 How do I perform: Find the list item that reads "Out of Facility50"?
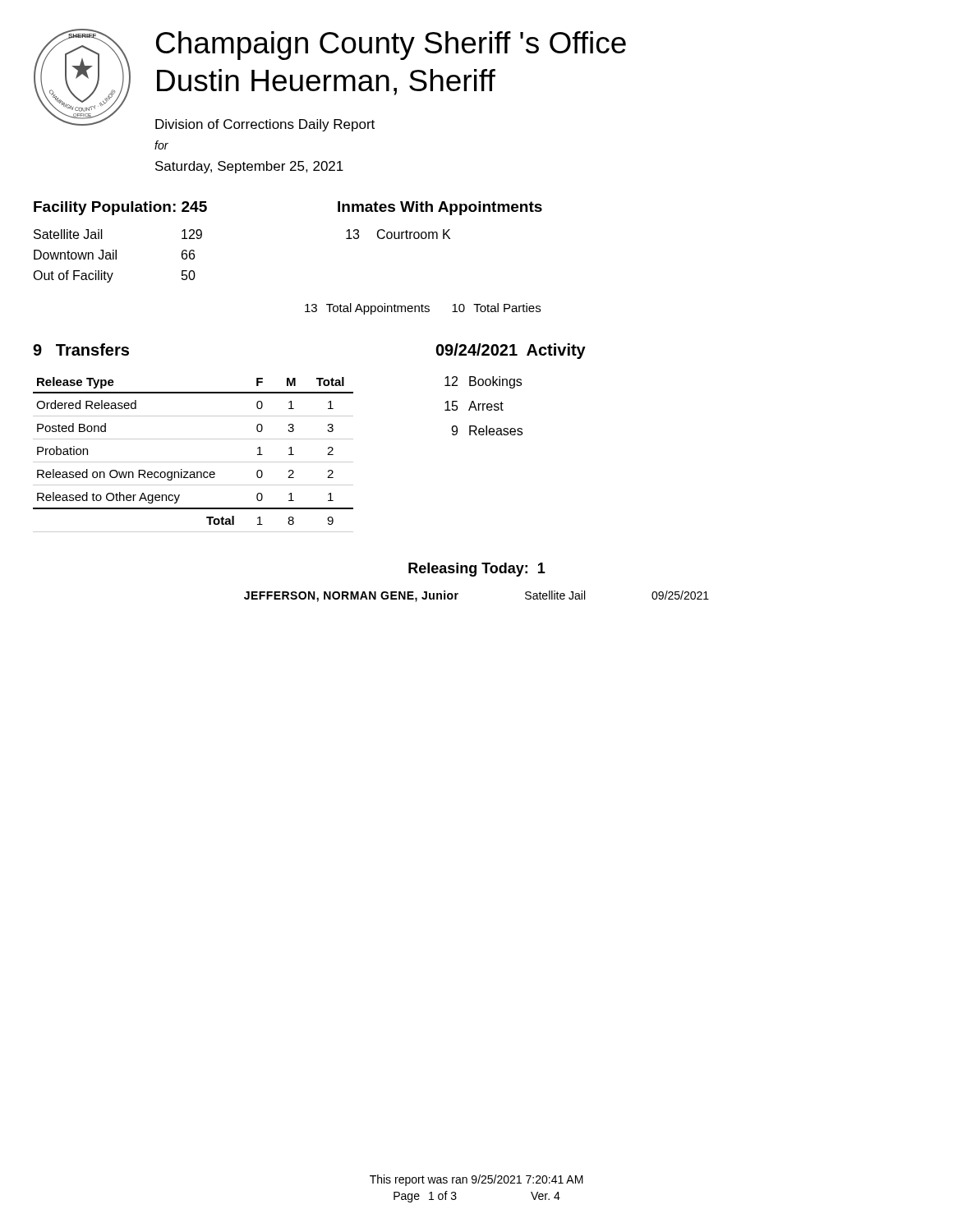click(x=114, y=276)
